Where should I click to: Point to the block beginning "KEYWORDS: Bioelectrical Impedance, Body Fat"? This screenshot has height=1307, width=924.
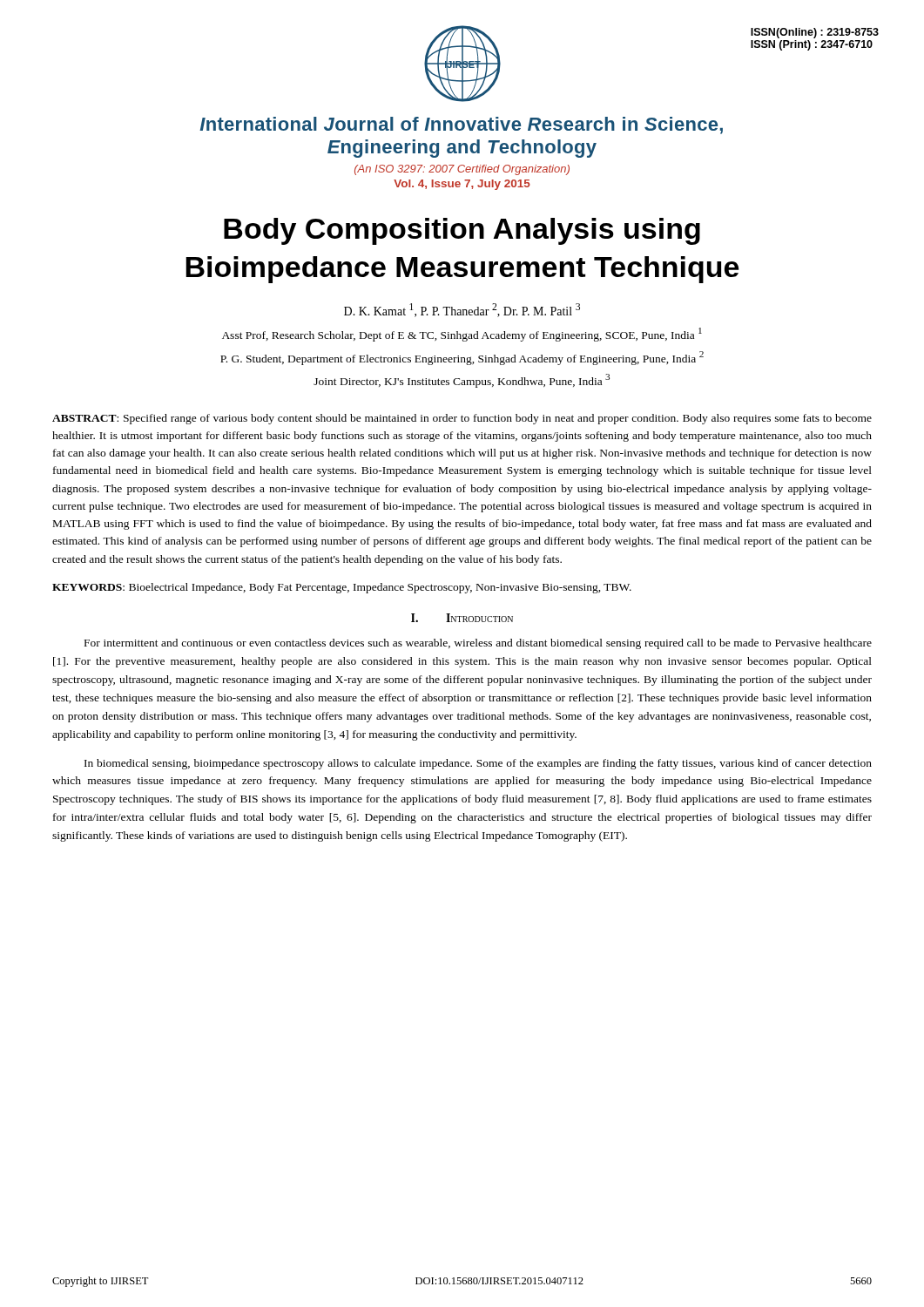click(x=342, y=587)
